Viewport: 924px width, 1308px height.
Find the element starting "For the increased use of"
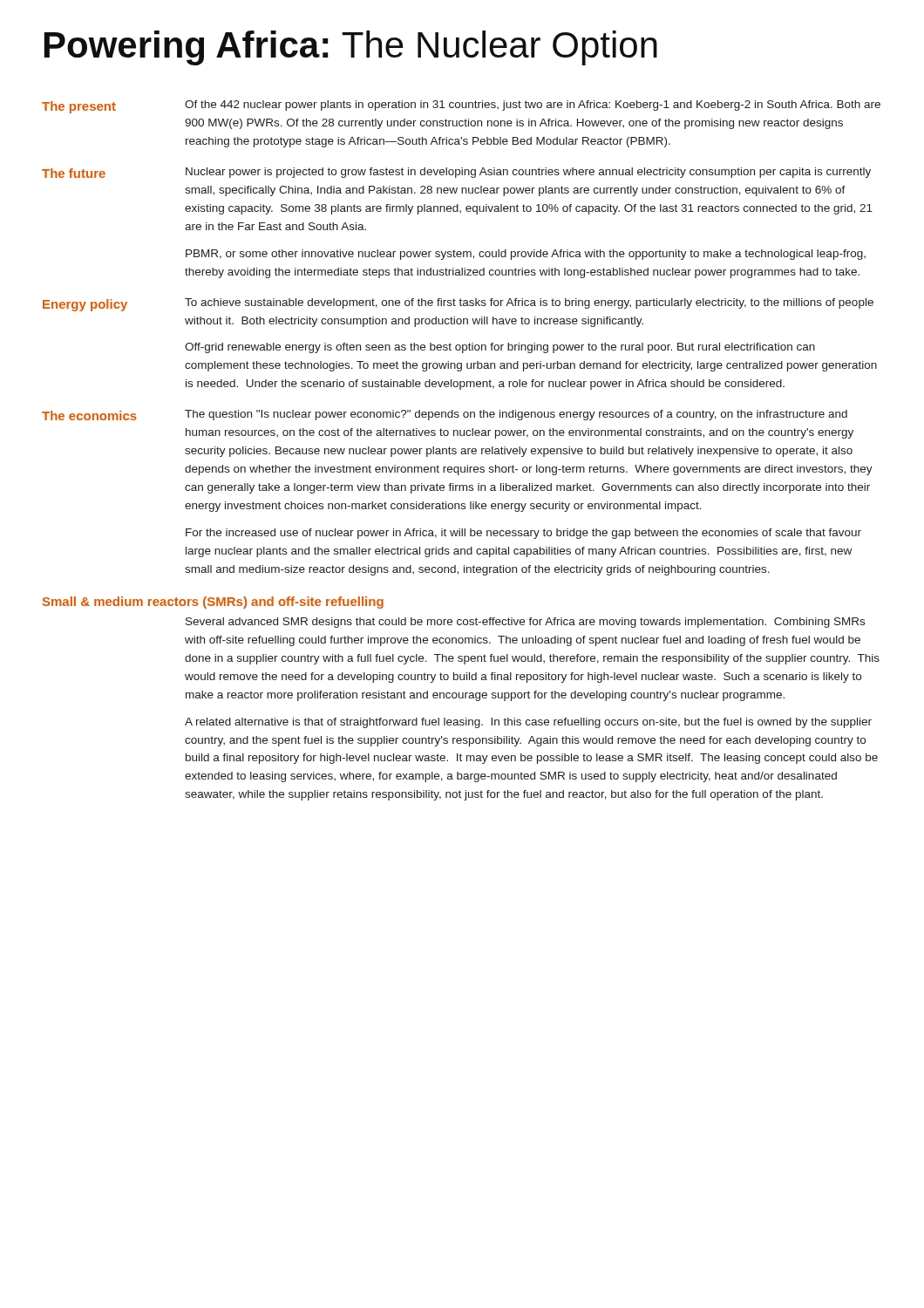click(523, 550)
